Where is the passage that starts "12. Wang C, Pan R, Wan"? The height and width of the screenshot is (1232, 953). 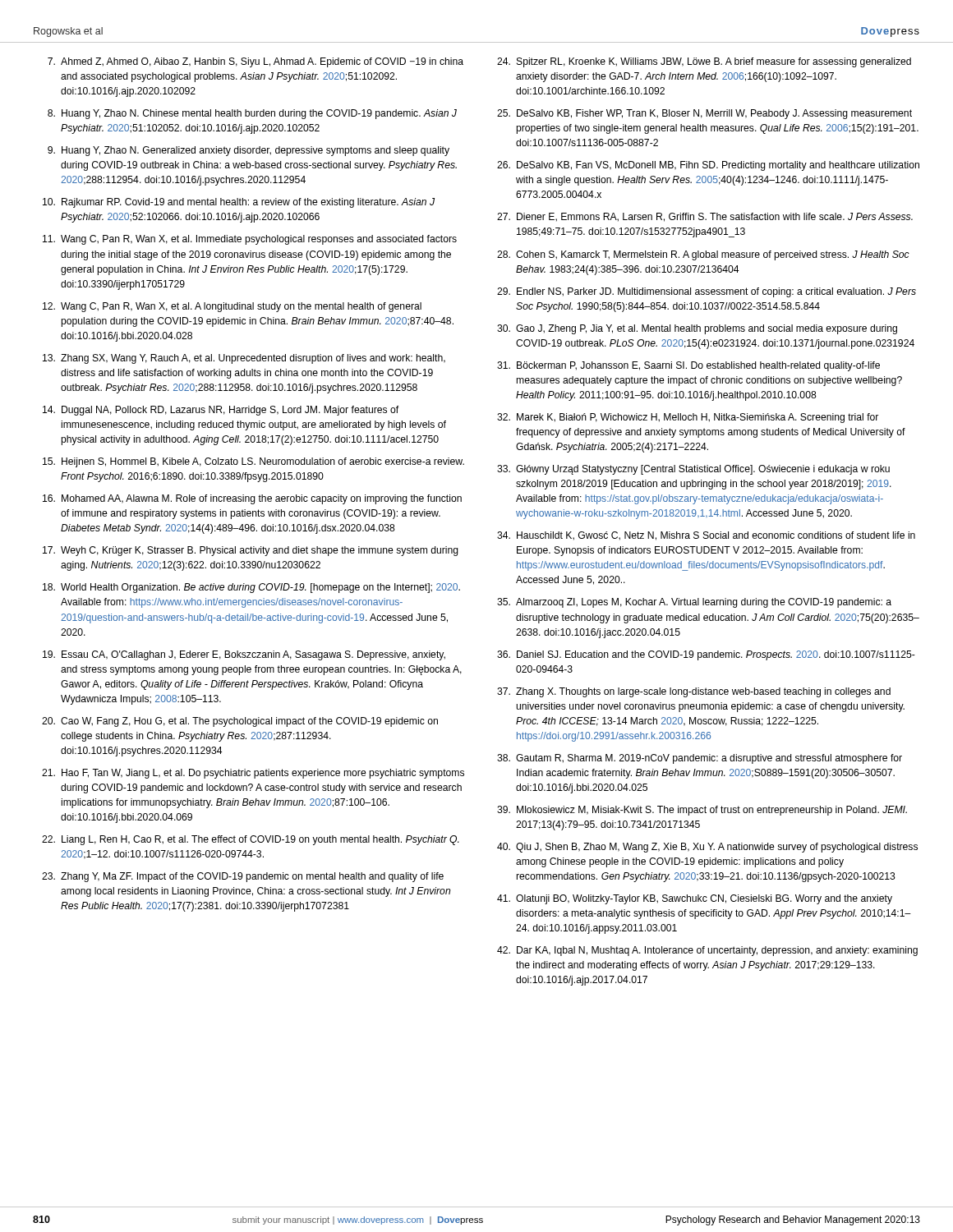pos(249,321)
